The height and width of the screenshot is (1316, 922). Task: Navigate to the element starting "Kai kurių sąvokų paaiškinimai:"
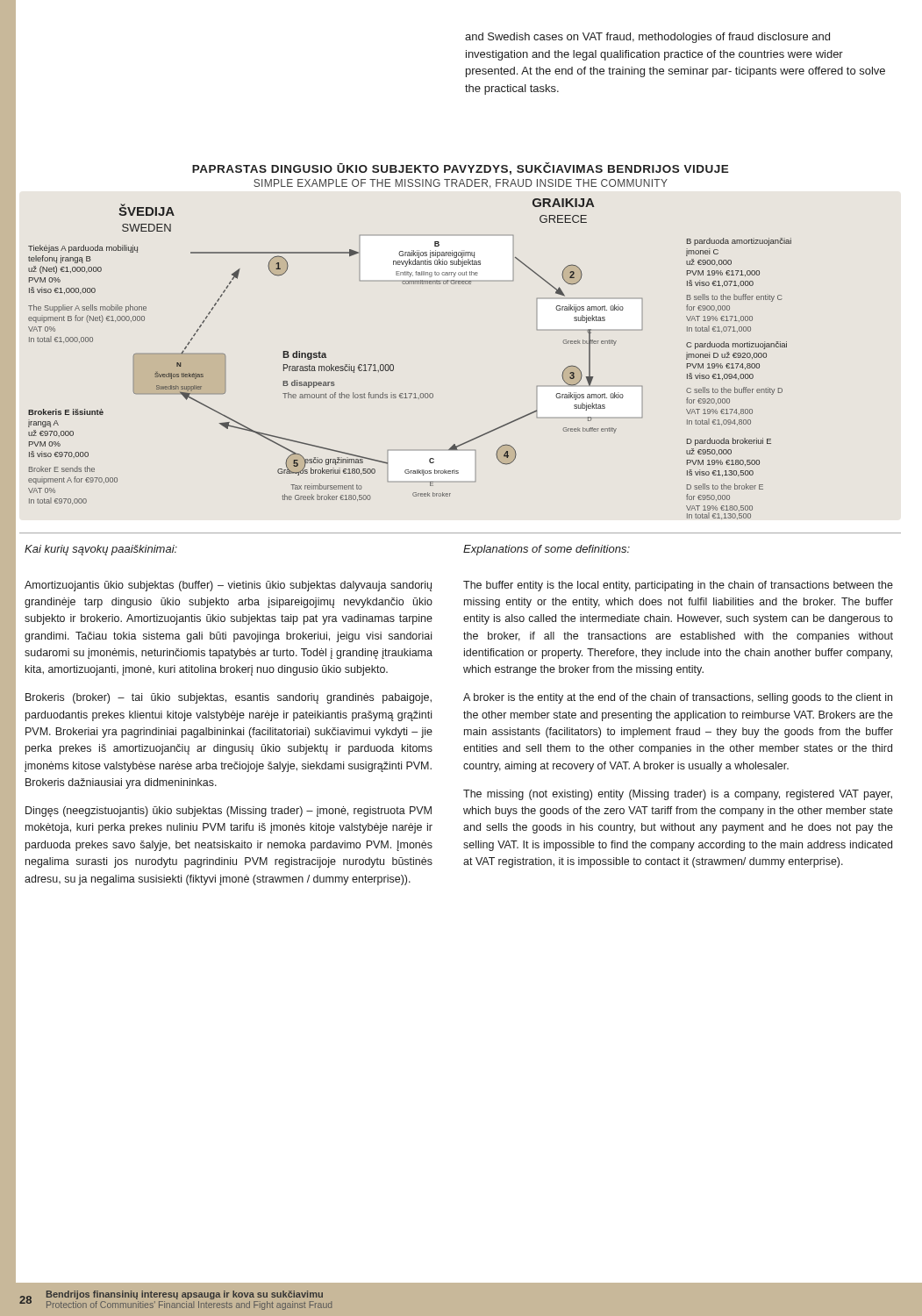coord(101,549)
